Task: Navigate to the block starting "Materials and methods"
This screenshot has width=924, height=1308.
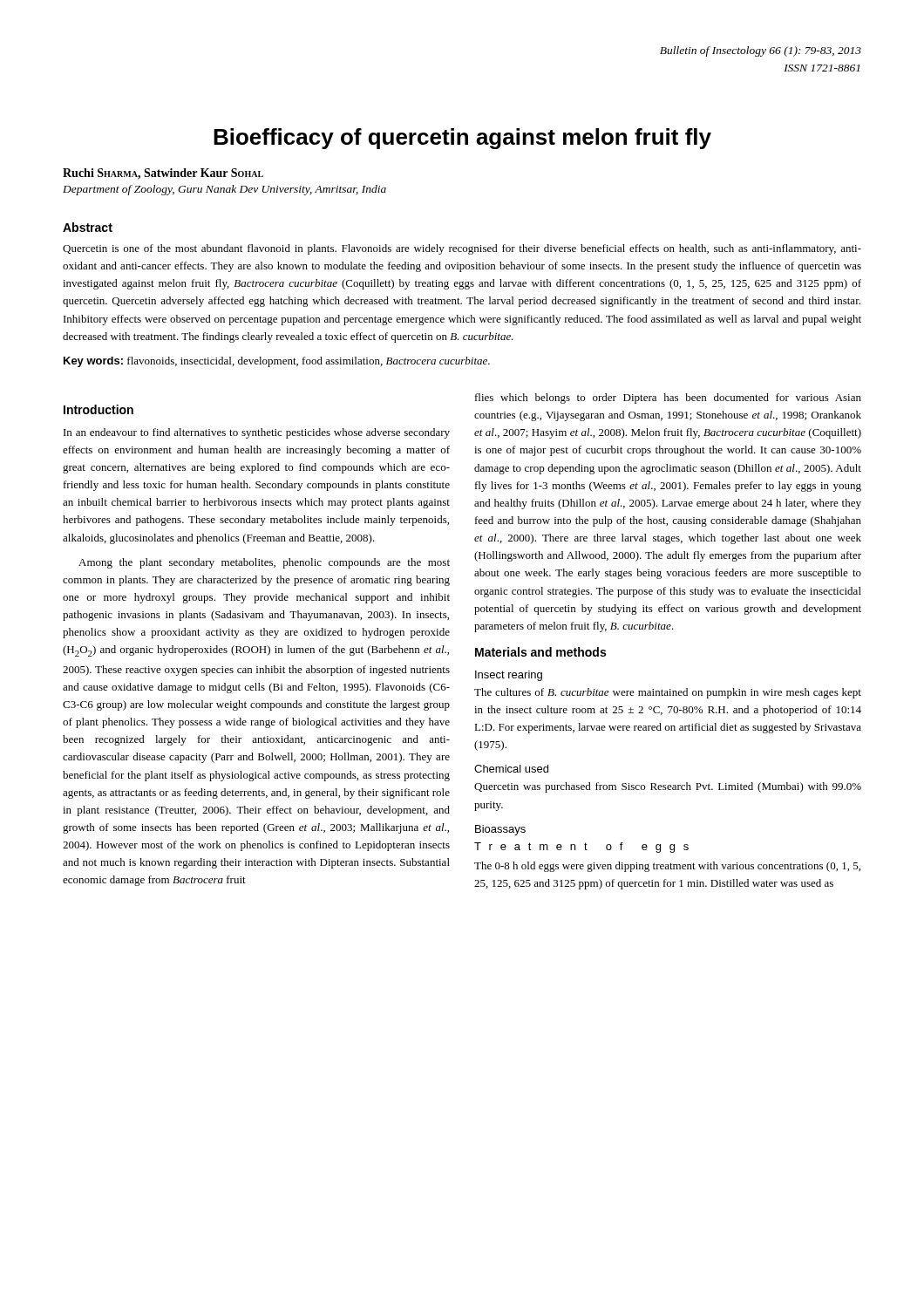Action: tap(540, 652)
